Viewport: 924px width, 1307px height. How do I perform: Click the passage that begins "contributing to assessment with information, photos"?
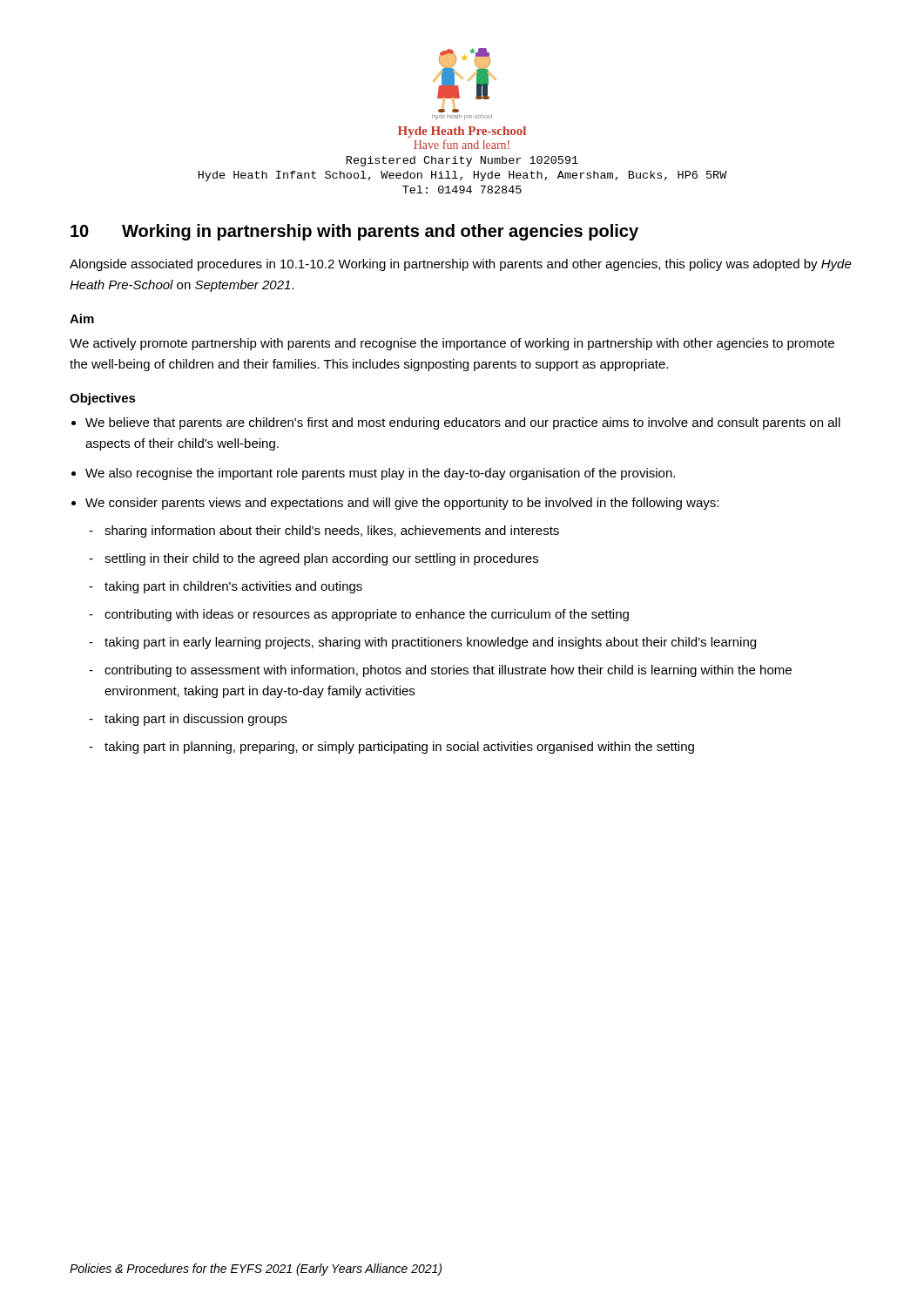click(448, 680)
